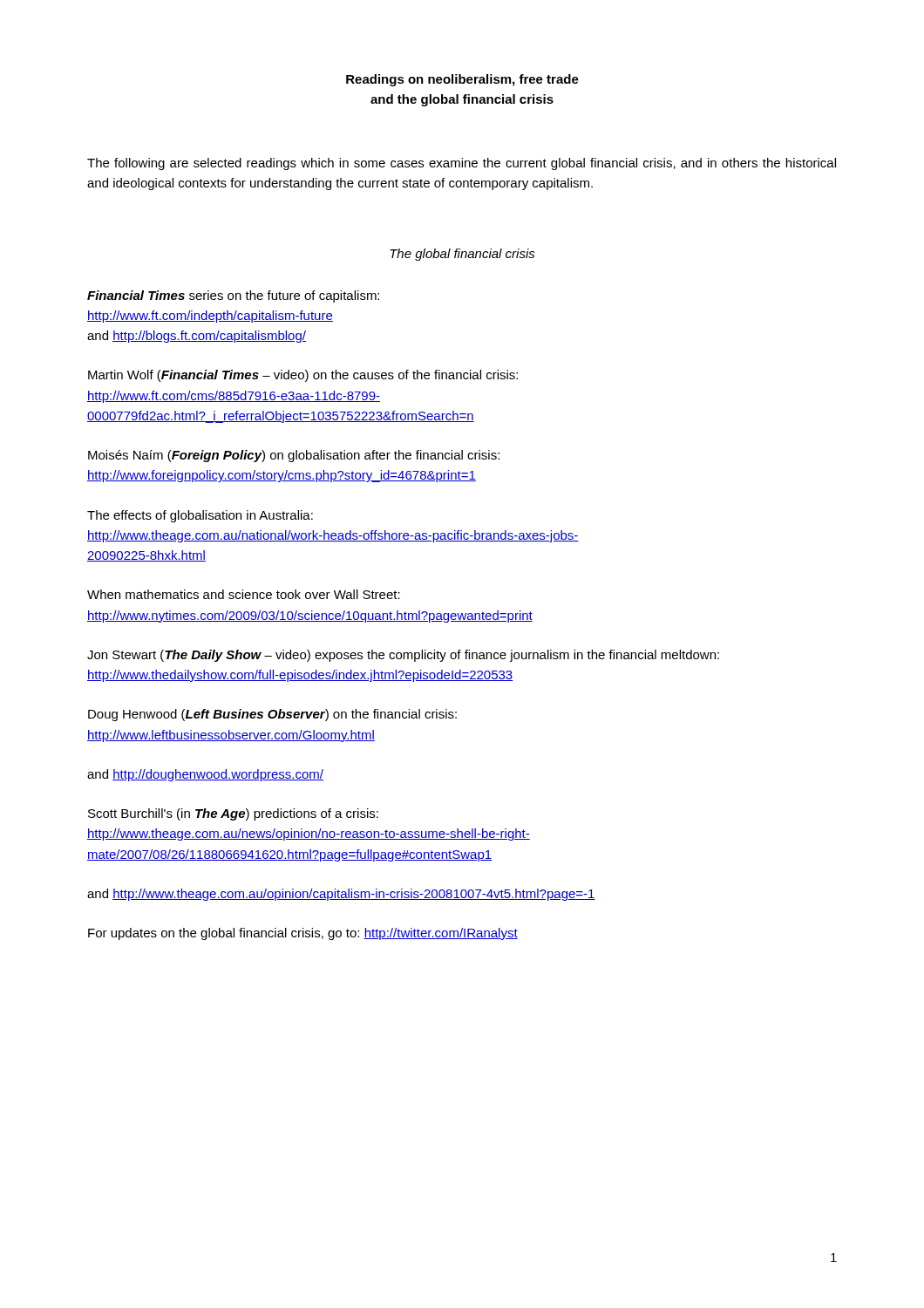Find the text starting "Scott Burchill's (in The Age) predictions of"
This screenshot has height=1308, width=924.
click(x=462, y=834)
